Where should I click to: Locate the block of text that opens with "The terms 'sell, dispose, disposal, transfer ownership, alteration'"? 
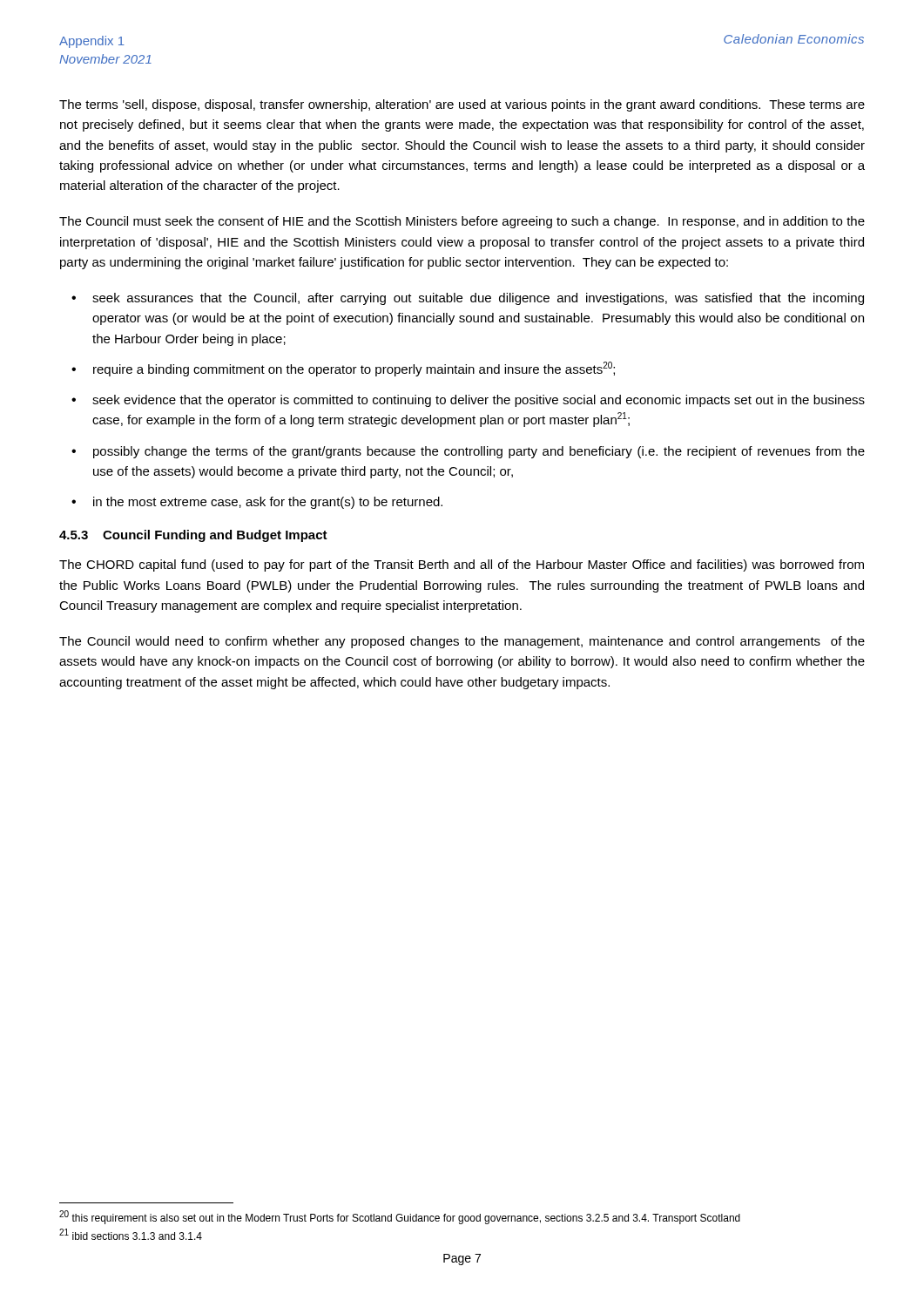[462, 145]
